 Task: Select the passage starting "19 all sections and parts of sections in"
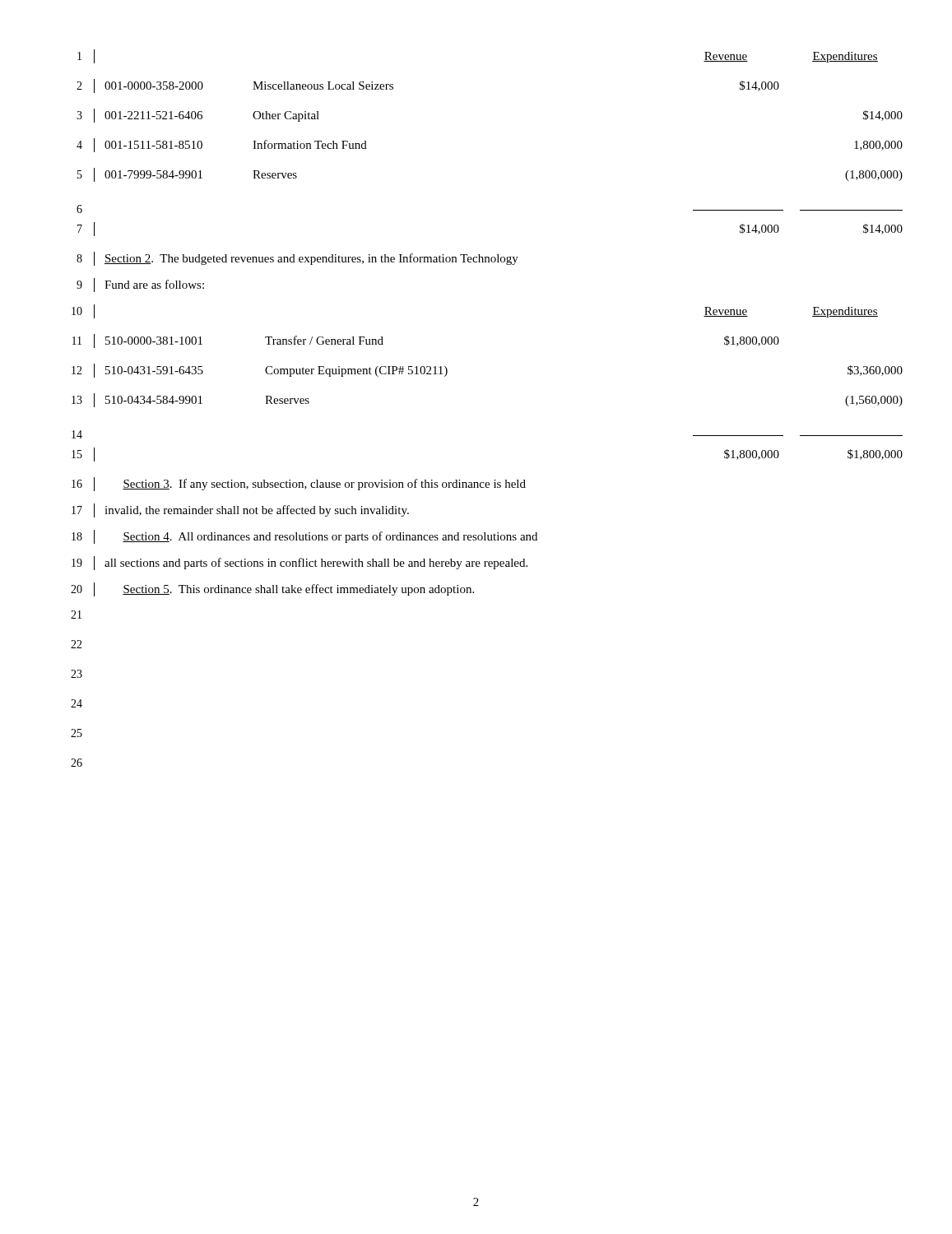coord(476,563)
